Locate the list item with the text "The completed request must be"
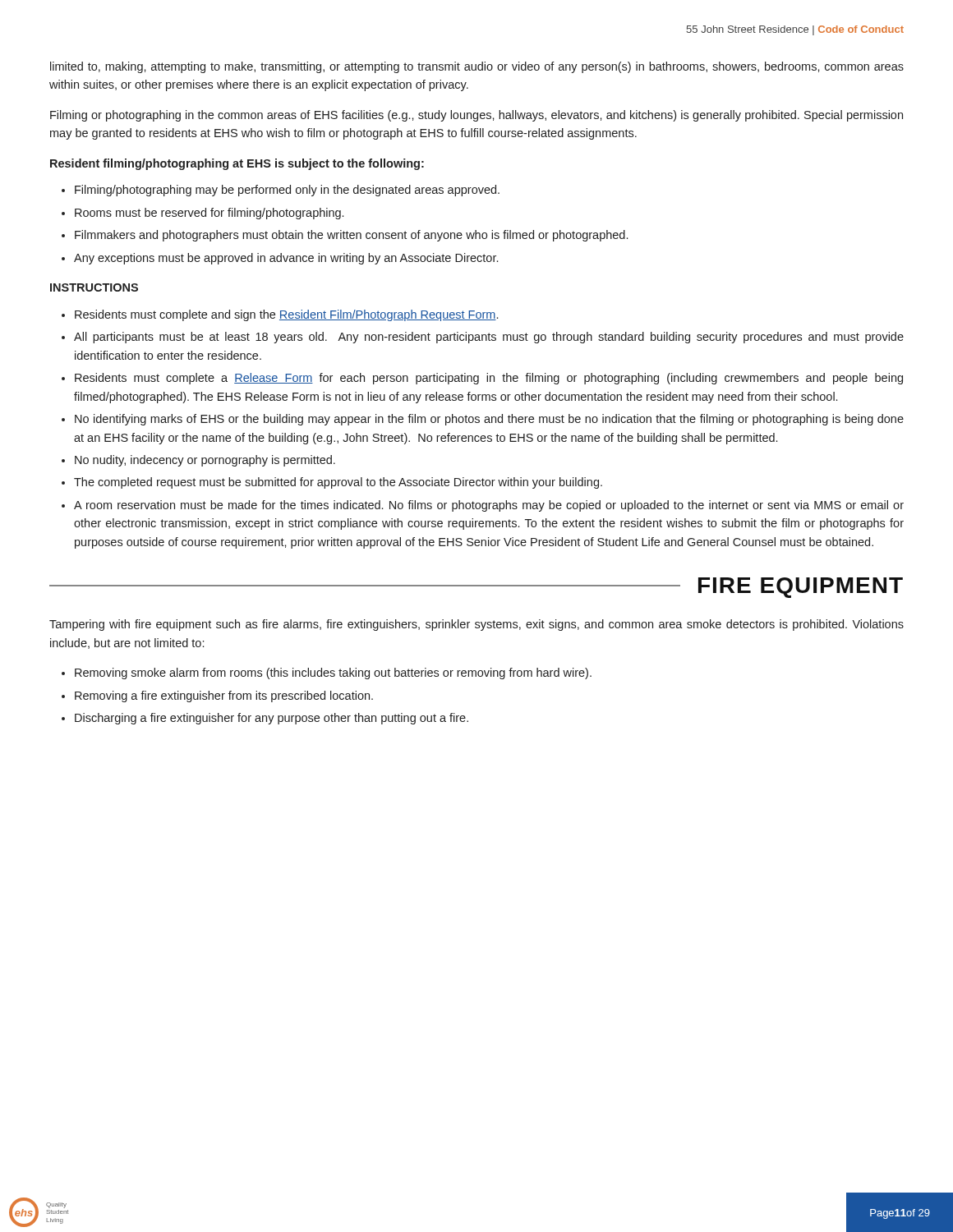The image size is (953, 1232). click(338, 483)
